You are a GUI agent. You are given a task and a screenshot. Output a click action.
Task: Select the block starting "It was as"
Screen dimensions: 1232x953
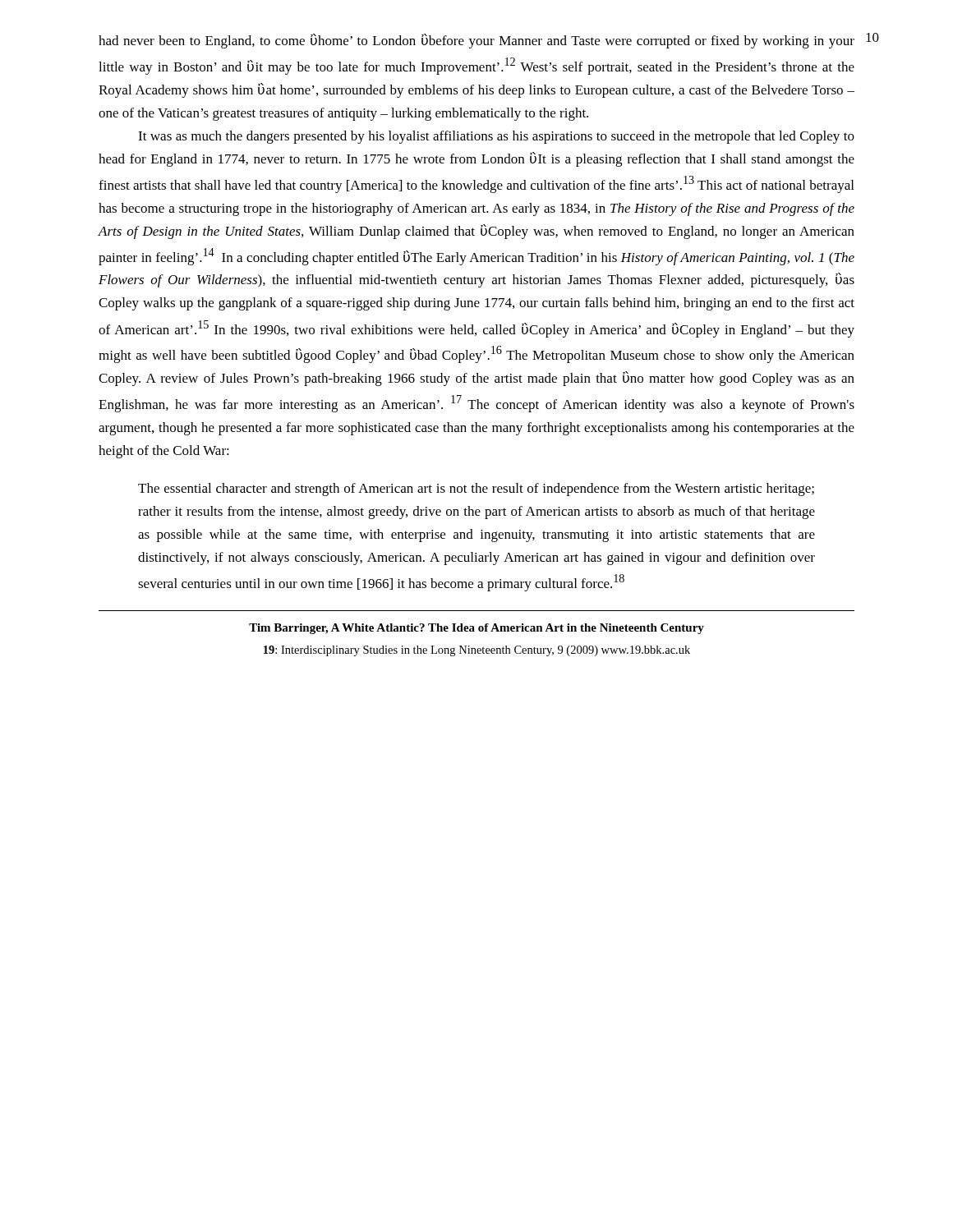tap(476, 293)
